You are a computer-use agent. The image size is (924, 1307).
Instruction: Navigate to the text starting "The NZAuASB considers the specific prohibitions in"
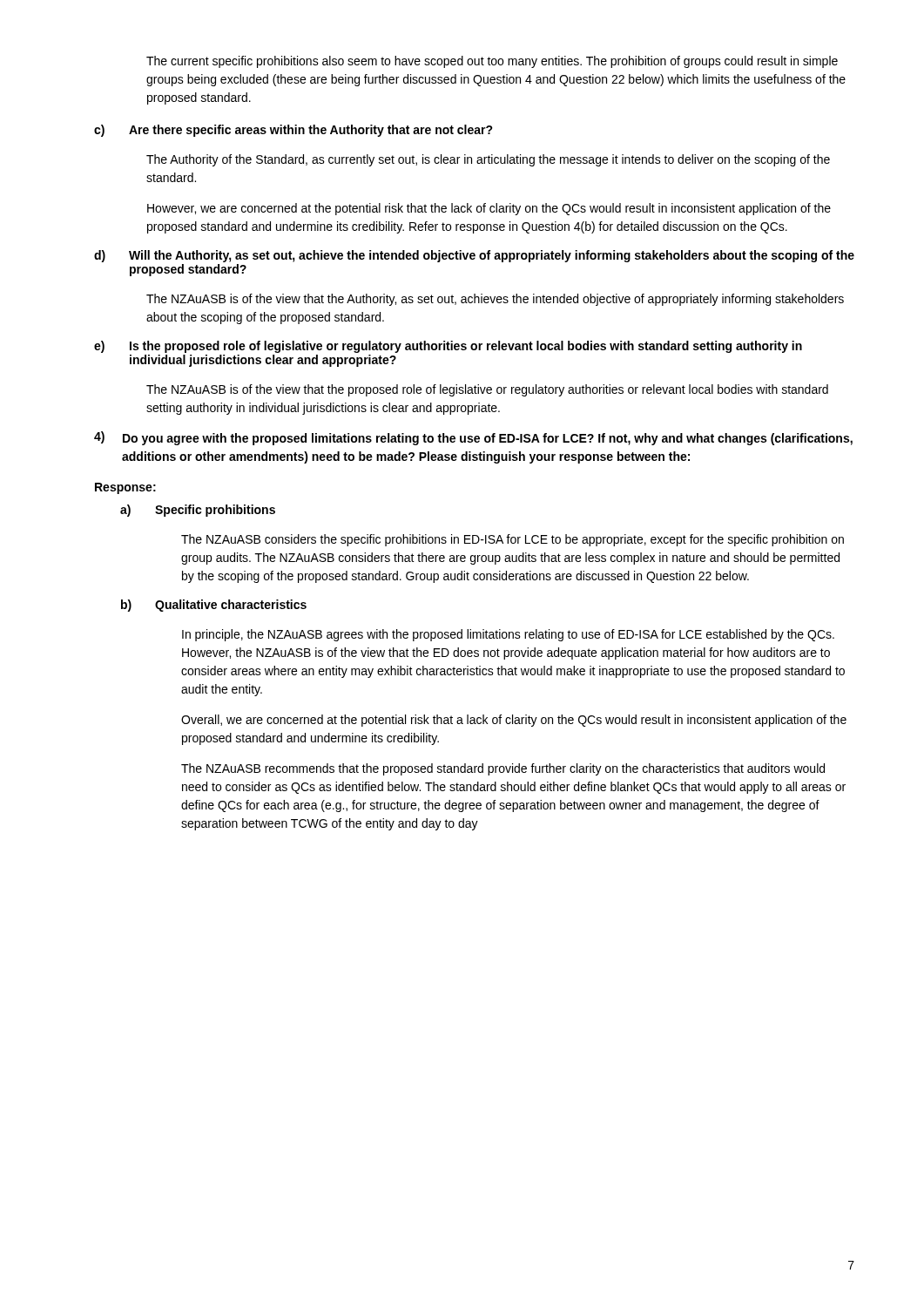click(513, 558)
